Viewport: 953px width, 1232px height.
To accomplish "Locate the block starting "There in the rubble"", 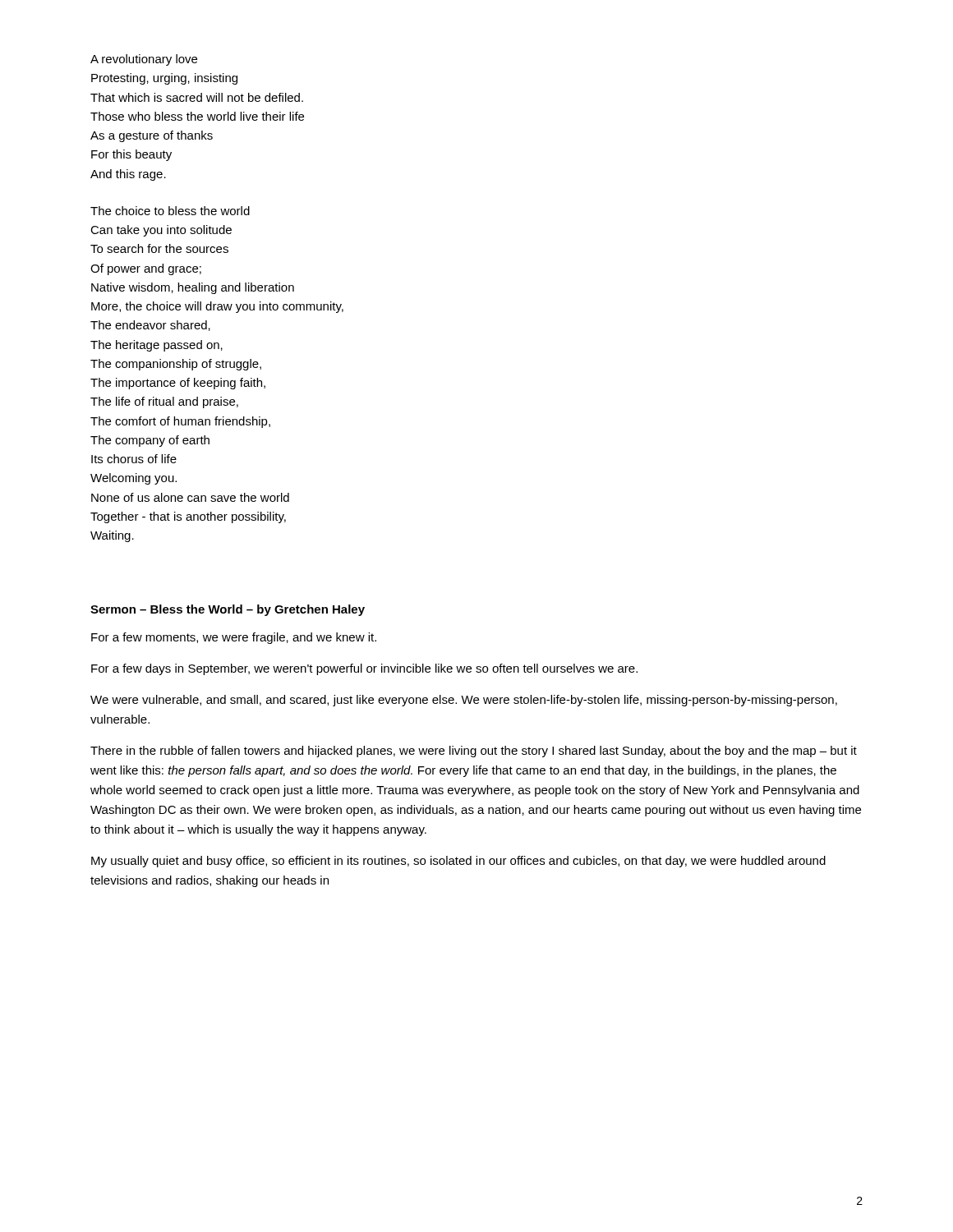I will (476, 790).
